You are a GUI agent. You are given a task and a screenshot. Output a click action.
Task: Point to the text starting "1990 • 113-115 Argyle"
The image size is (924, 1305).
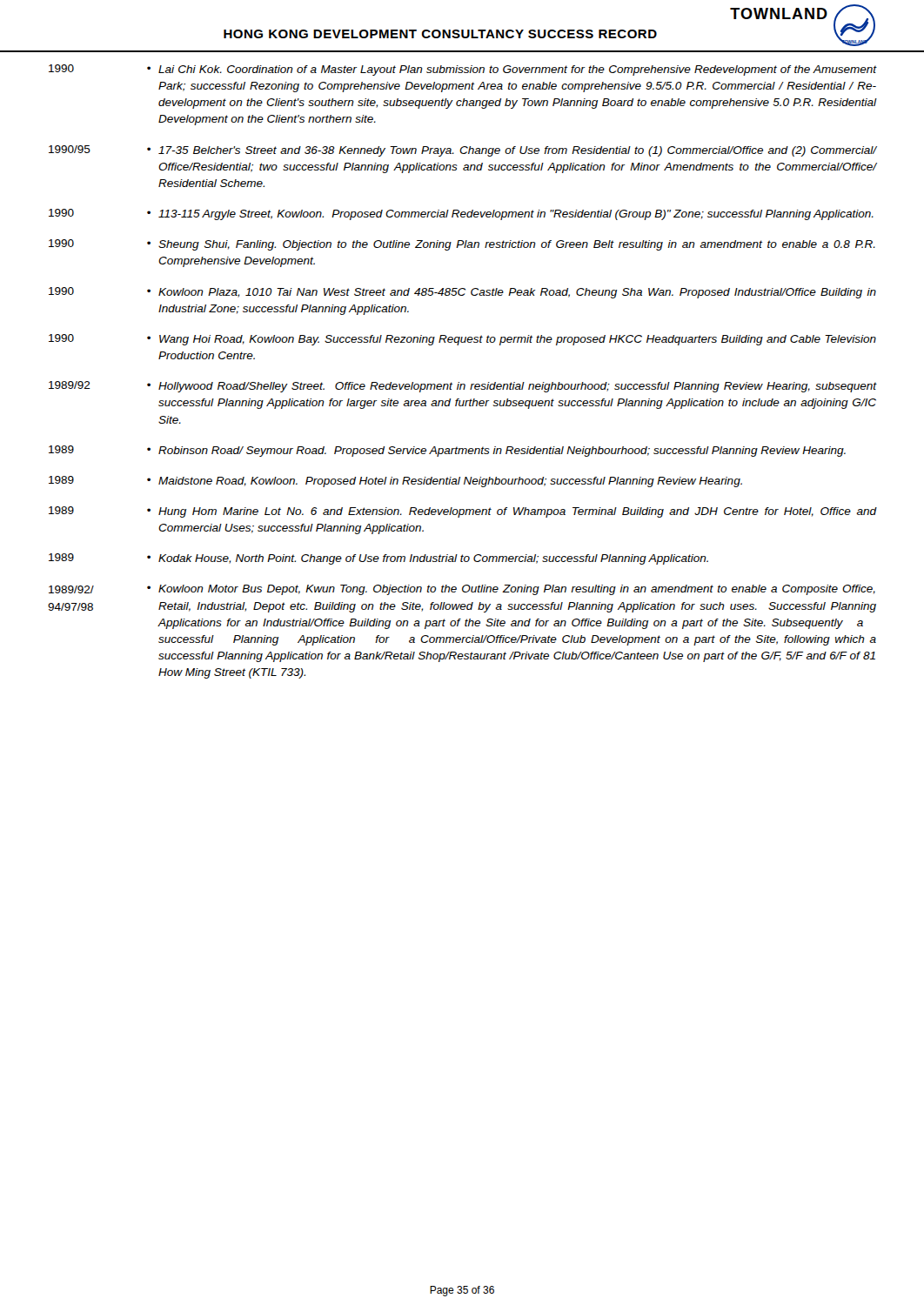462,214
